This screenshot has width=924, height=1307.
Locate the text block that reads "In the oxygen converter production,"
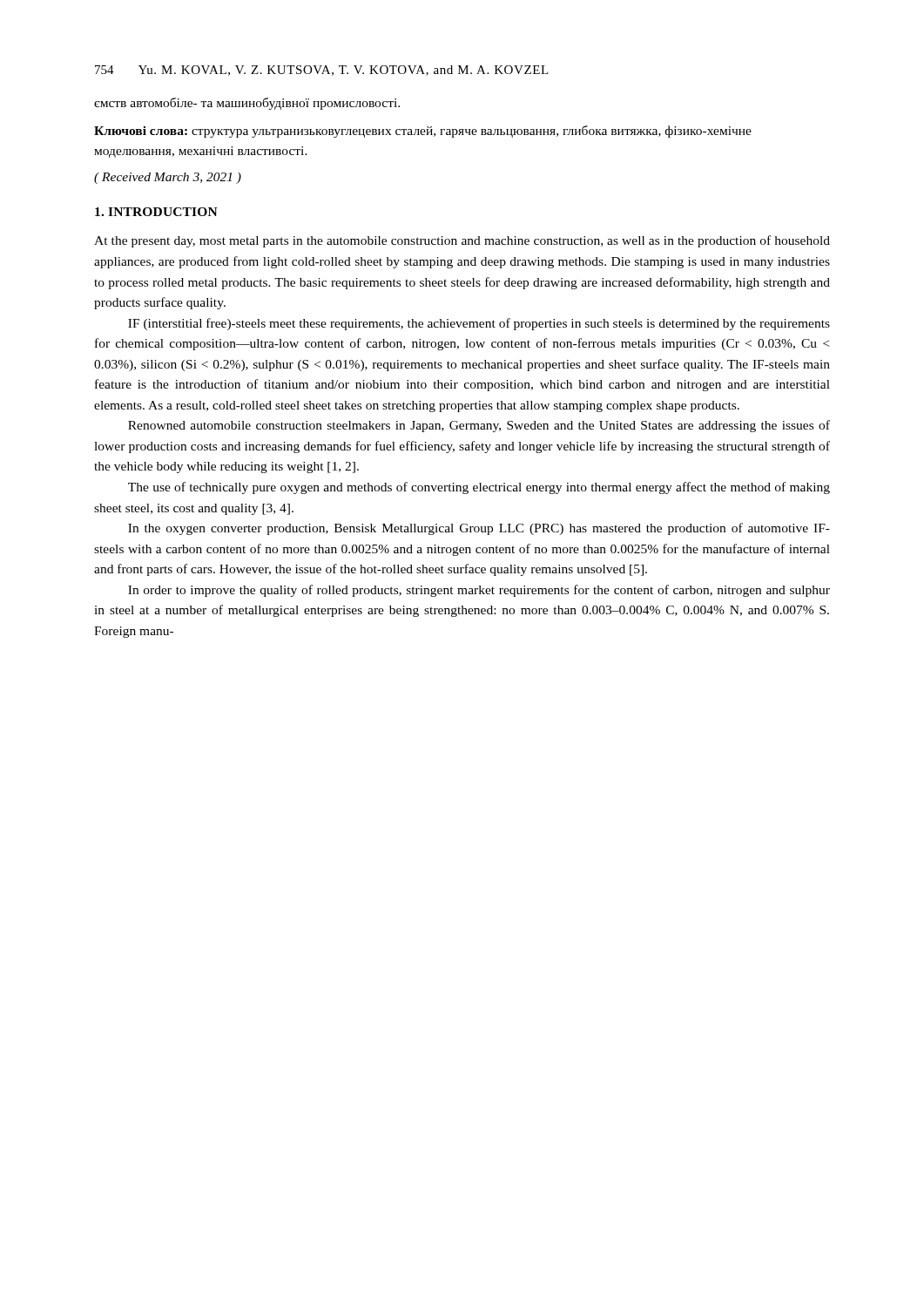(462, 548)
